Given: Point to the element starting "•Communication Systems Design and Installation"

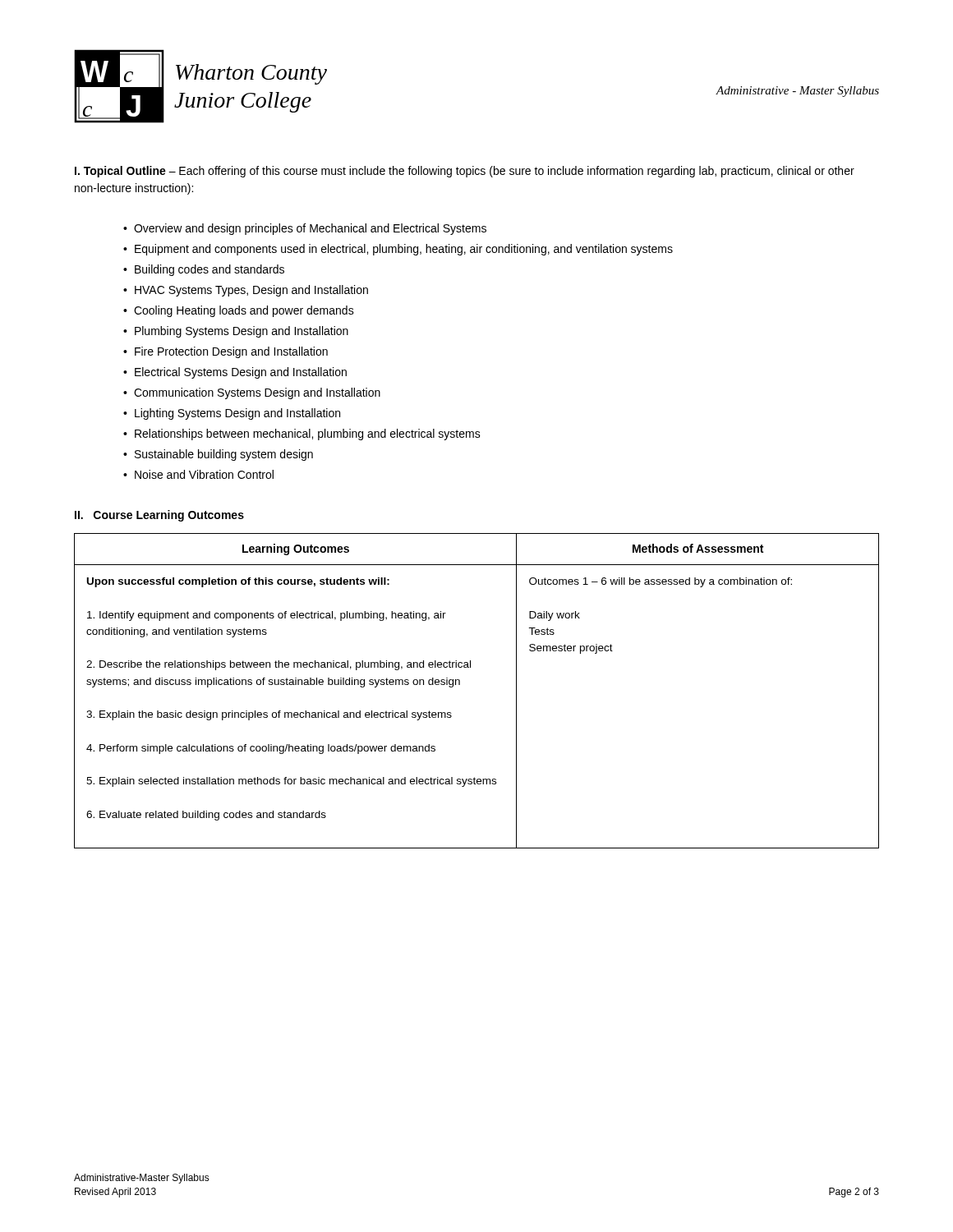Looking at the screenshot, I should tap(252, 393).
